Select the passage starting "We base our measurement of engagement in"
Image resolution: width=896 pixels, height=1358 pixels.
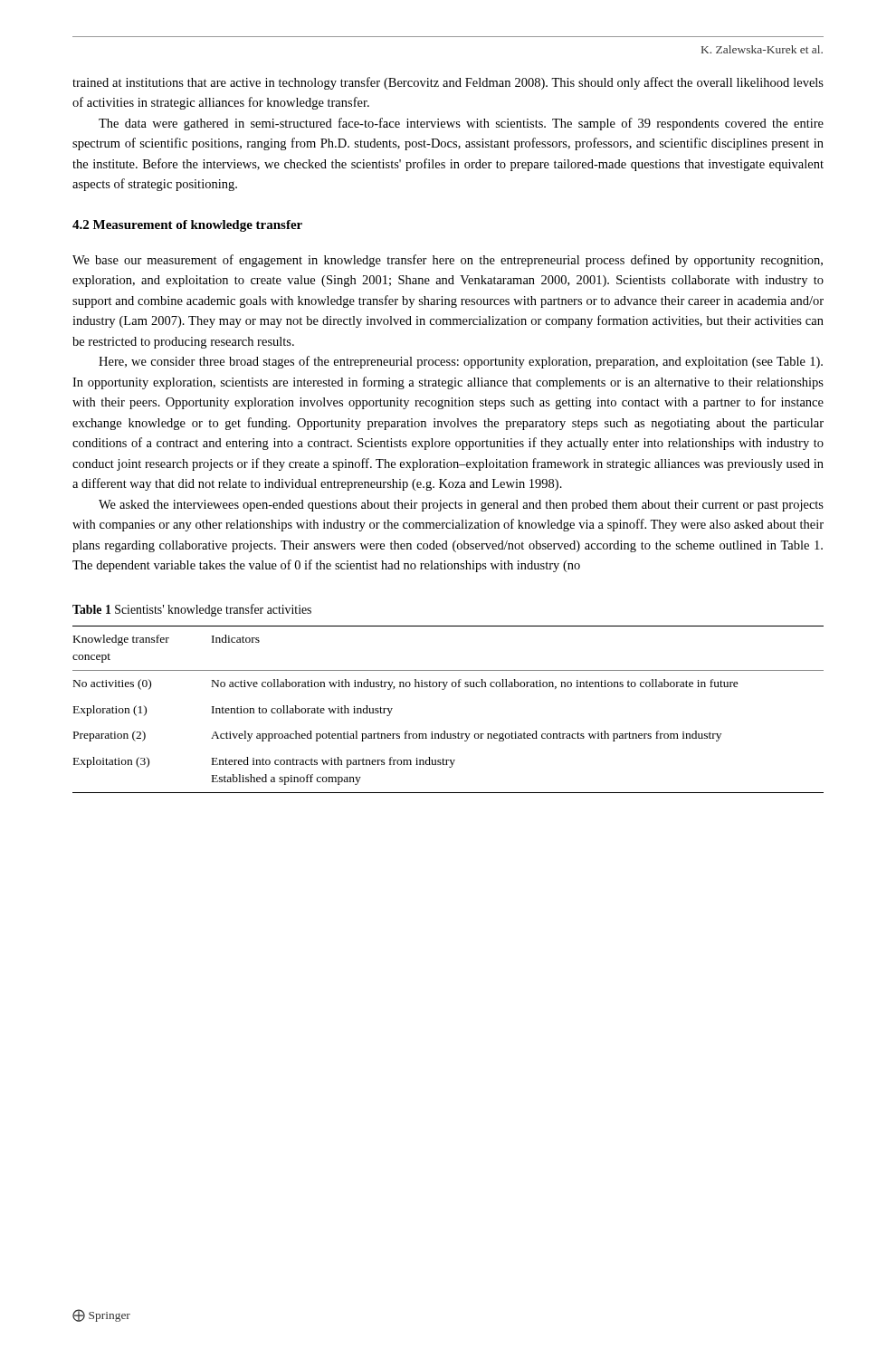tap(448, 301)
